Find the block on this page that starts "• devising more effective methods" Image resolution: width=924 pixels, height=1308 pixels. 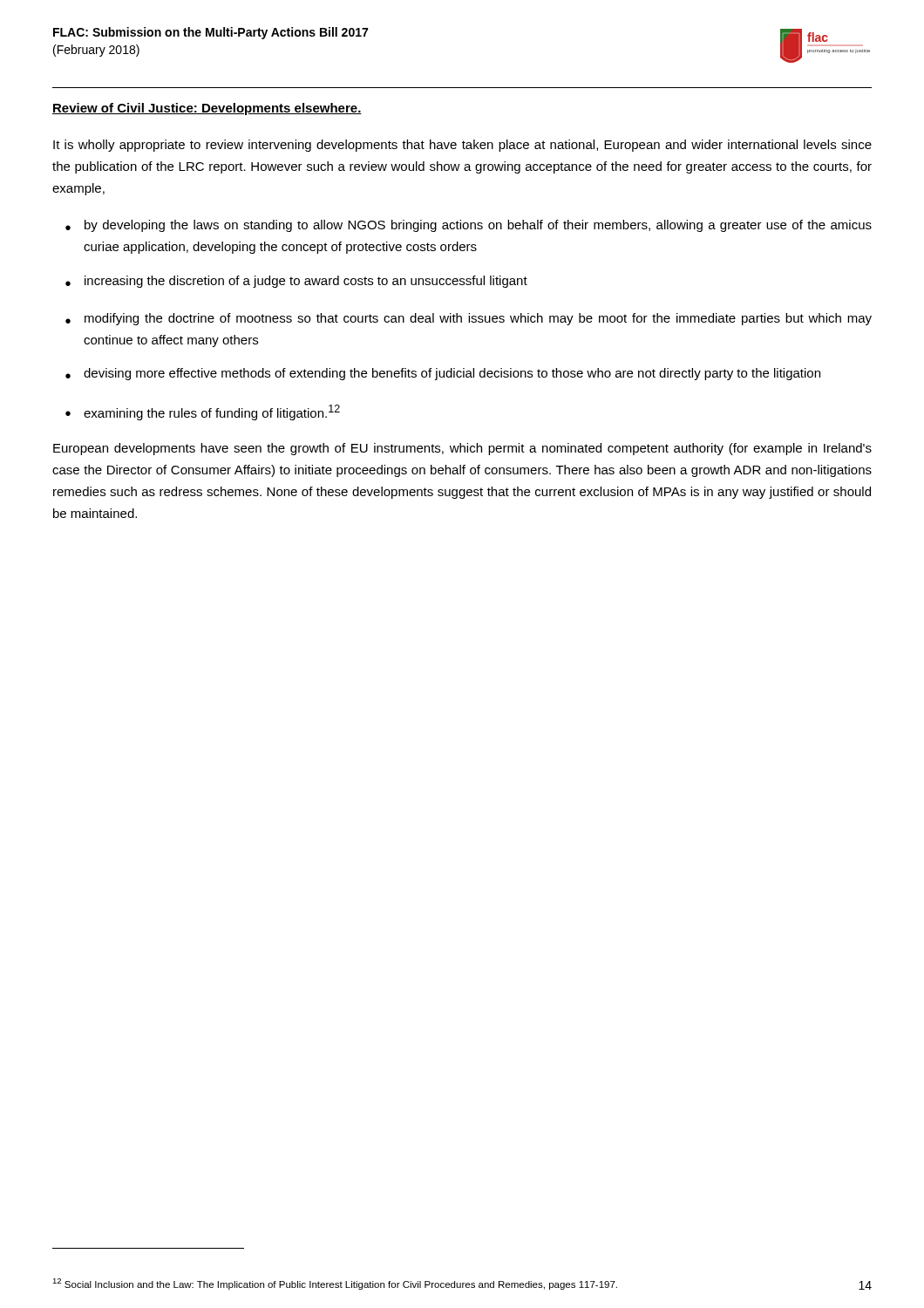462,376
